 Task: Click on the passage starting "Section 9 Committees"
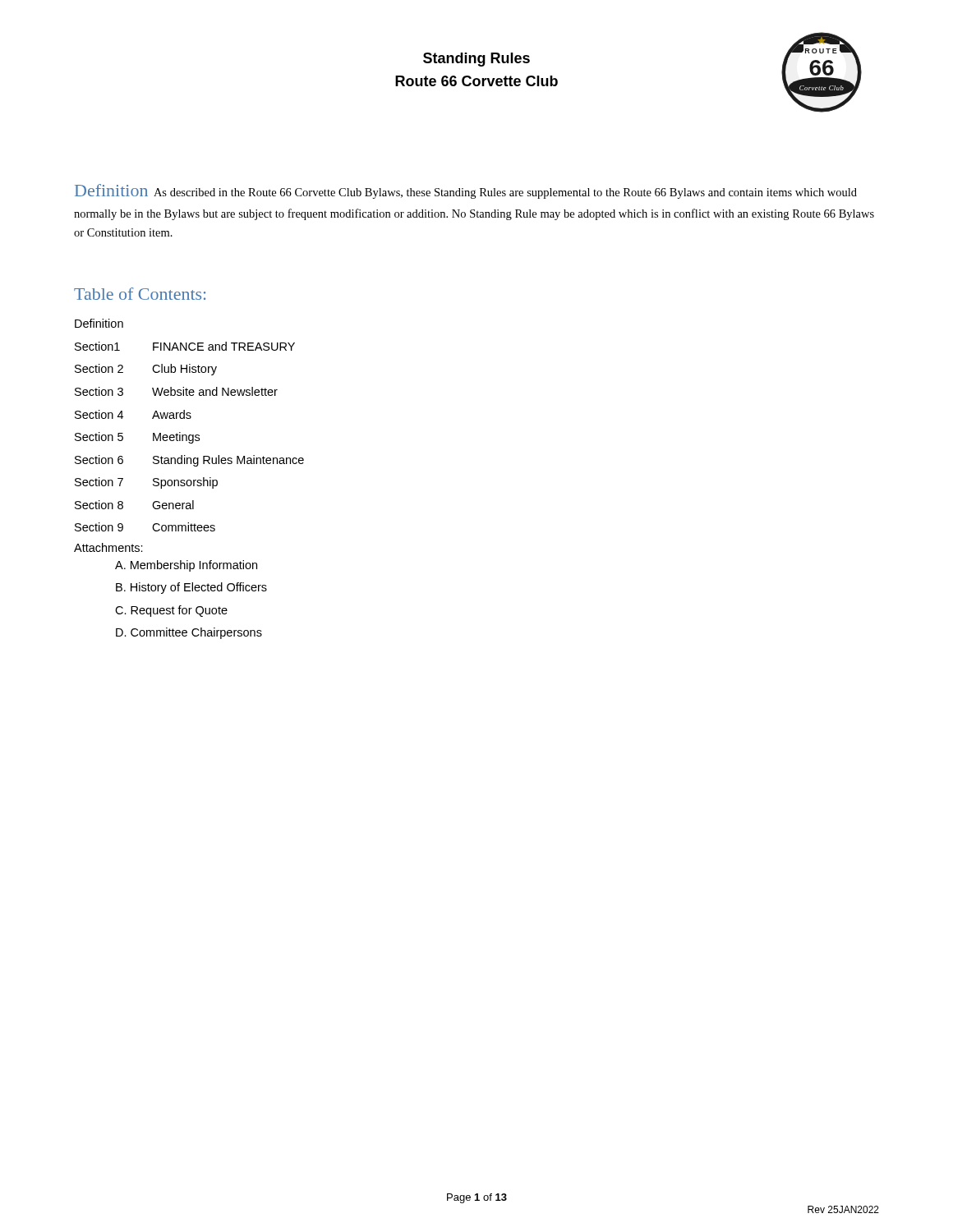pyautogui.click(x=99, y=527)
